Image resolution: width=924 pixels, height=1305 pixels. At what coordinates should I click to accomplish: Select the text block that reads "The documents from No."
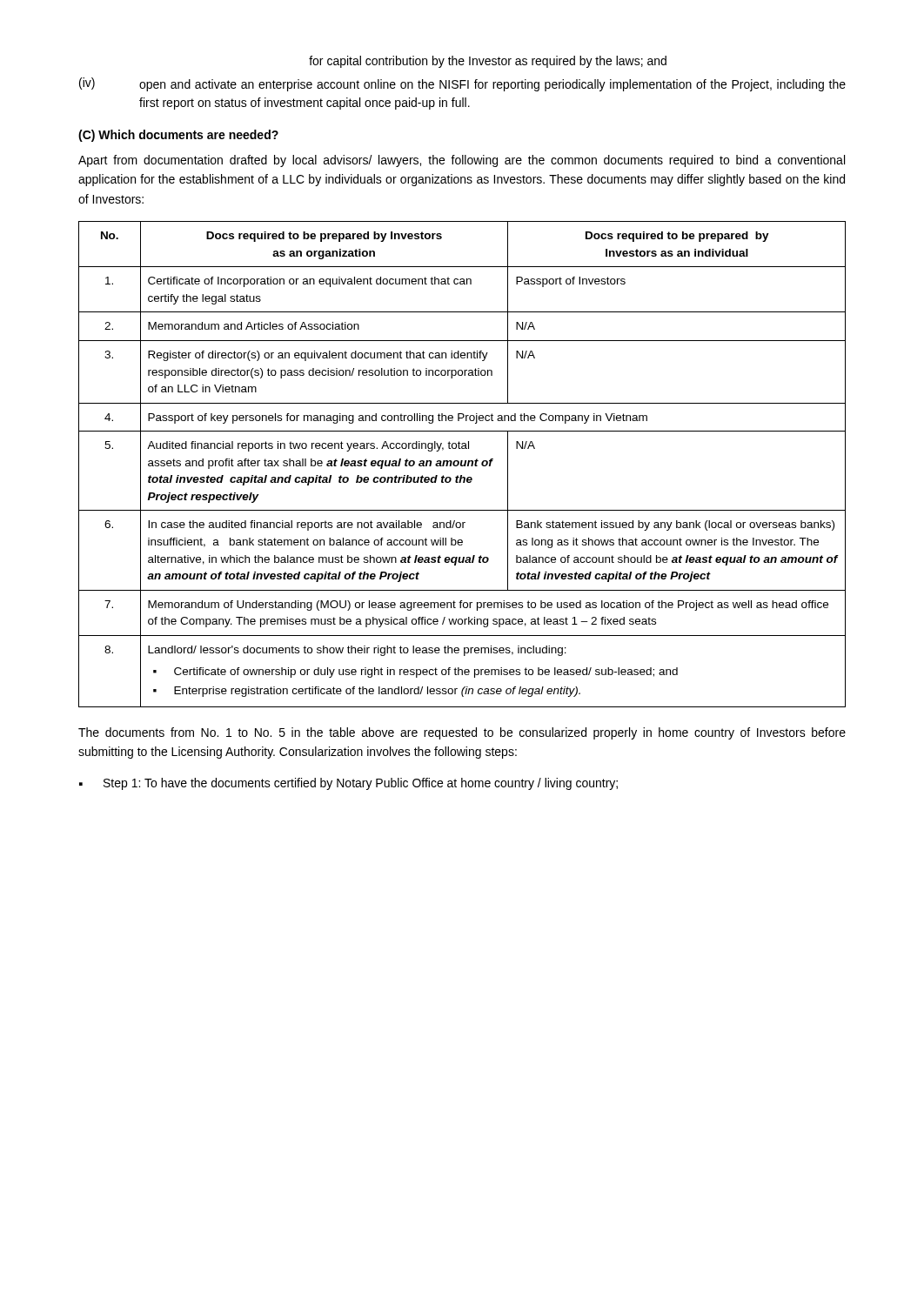point(462,742)
